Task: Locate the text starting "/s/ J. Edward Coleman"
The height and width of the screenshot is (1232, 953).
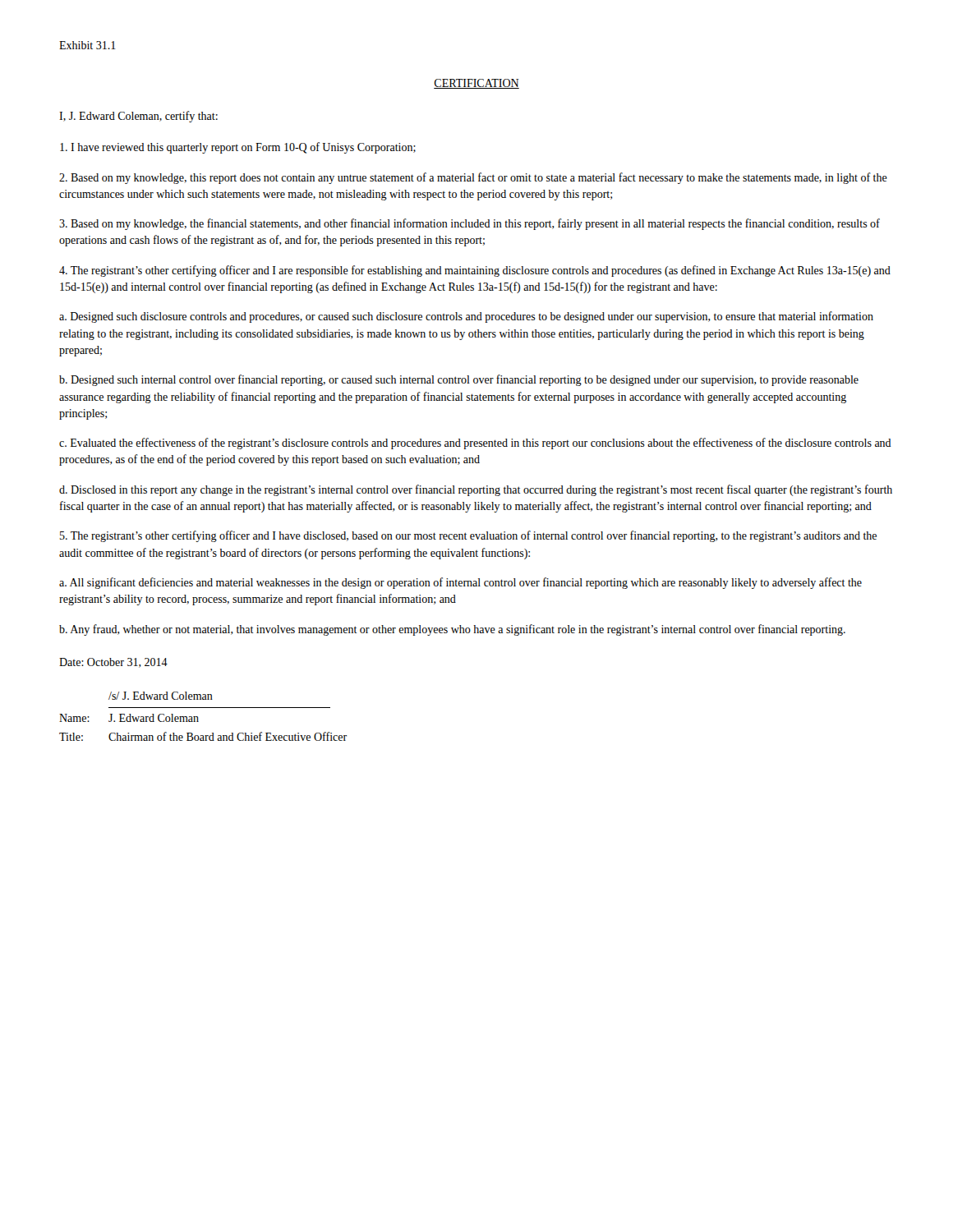Action: 161,696
